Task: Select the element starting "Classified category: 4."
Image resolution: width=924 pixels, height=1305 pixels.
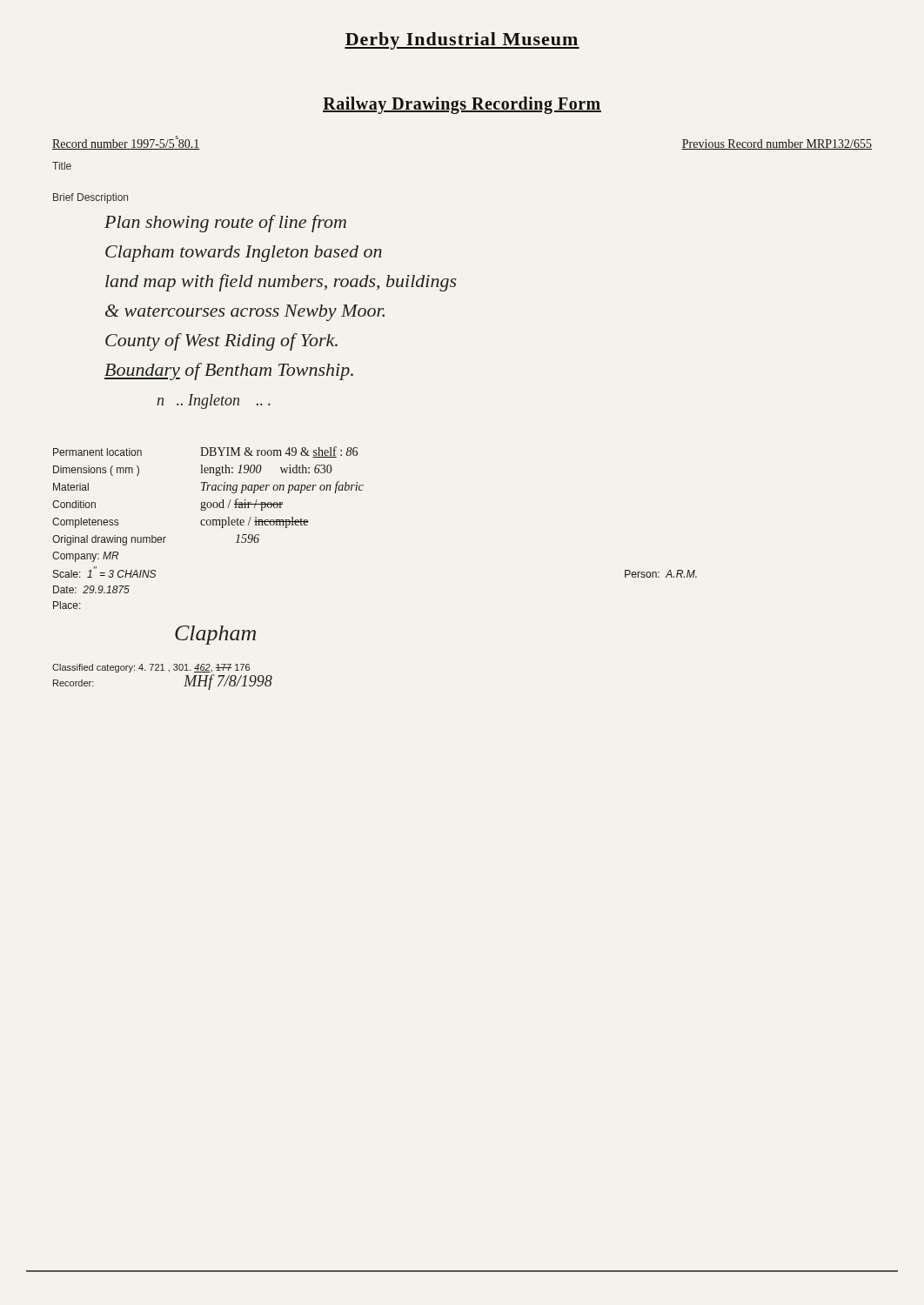Action: [x=162, y=676]
